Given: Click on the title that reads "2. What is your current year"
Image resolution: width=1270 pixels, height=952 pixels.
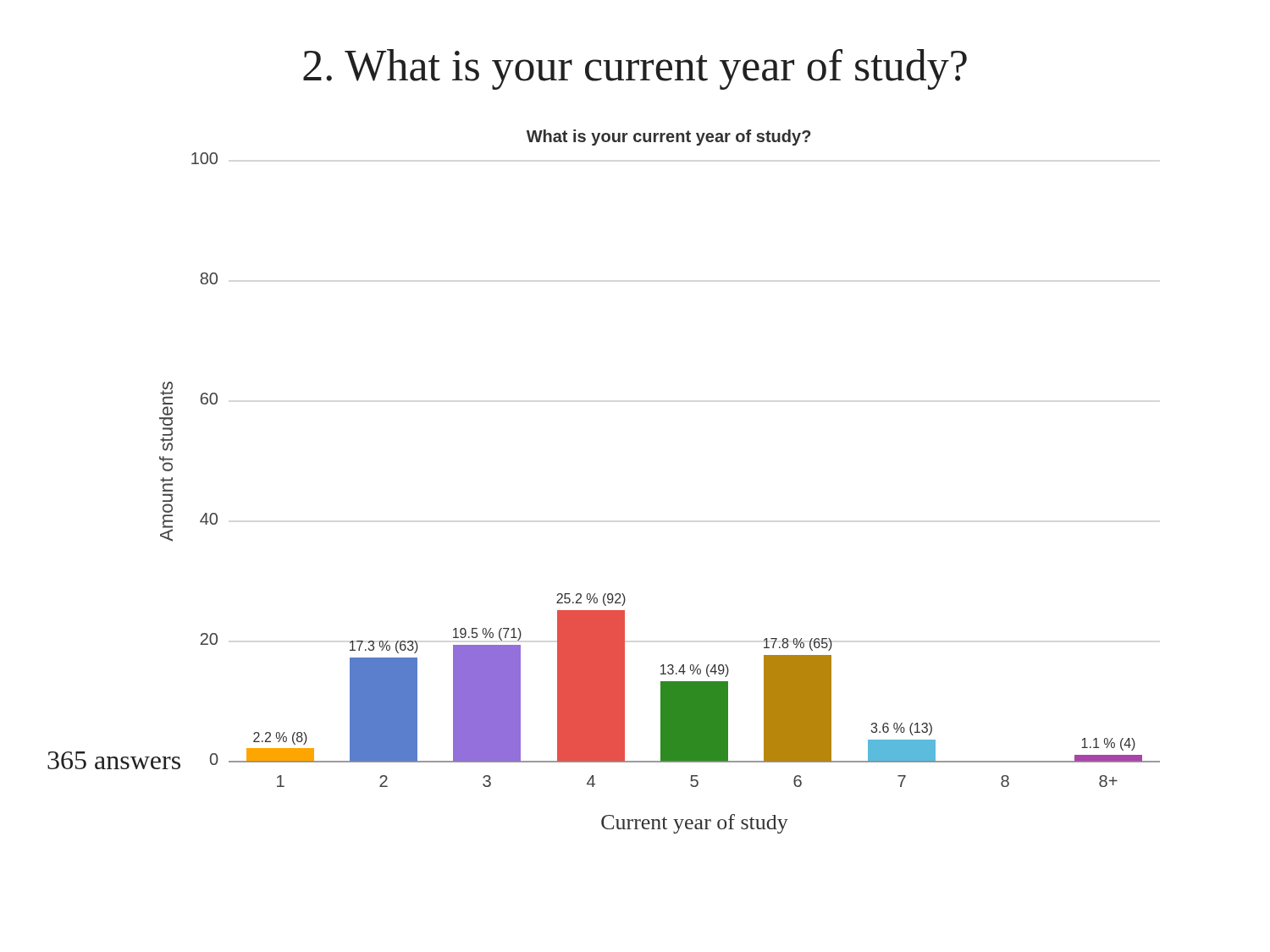Looking at the screenshot, I should pos(635,66).
